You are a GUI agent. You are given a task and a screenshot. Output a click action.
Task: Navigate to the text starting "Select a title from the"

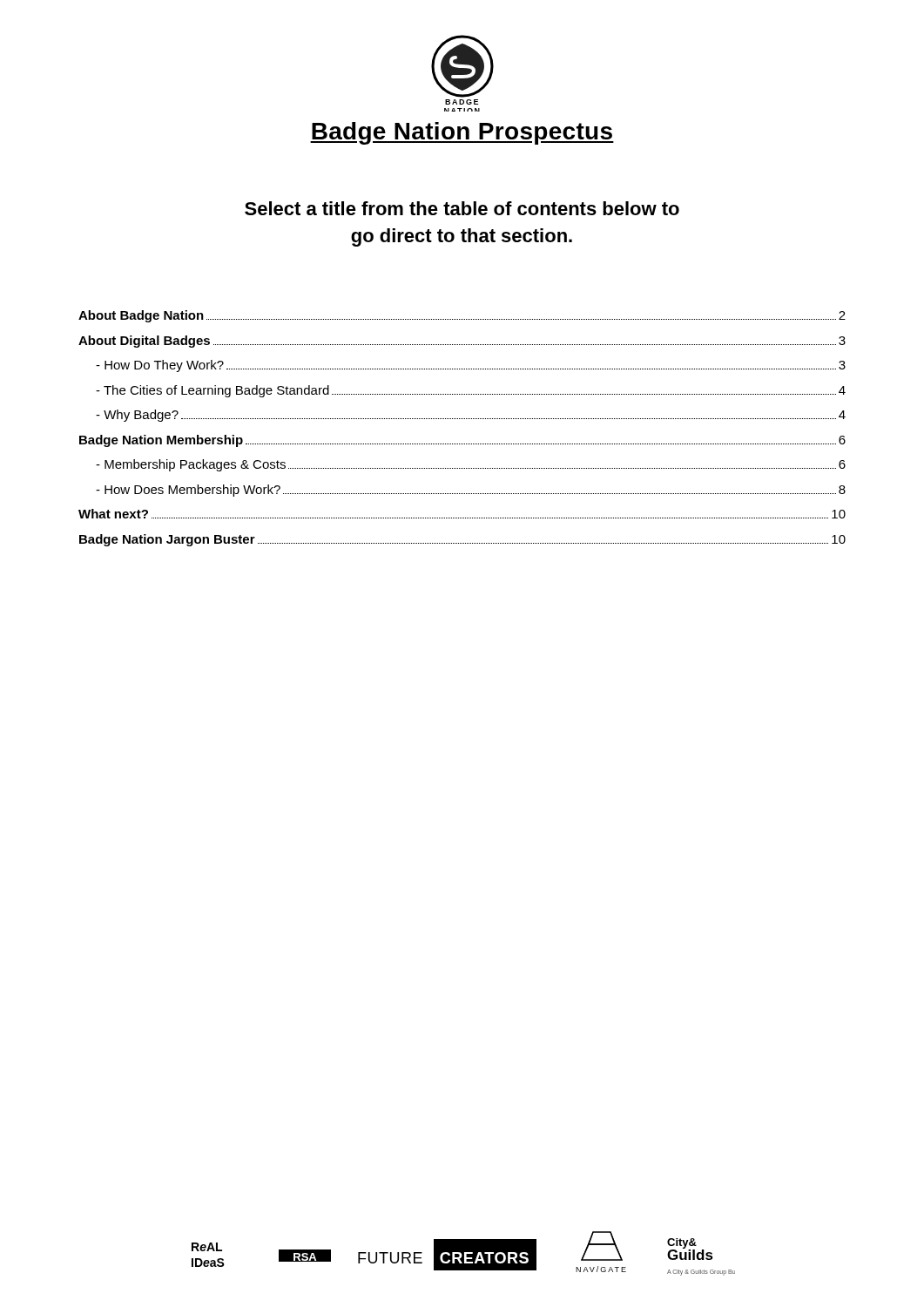pyautogui.click(x=462, y=223)
